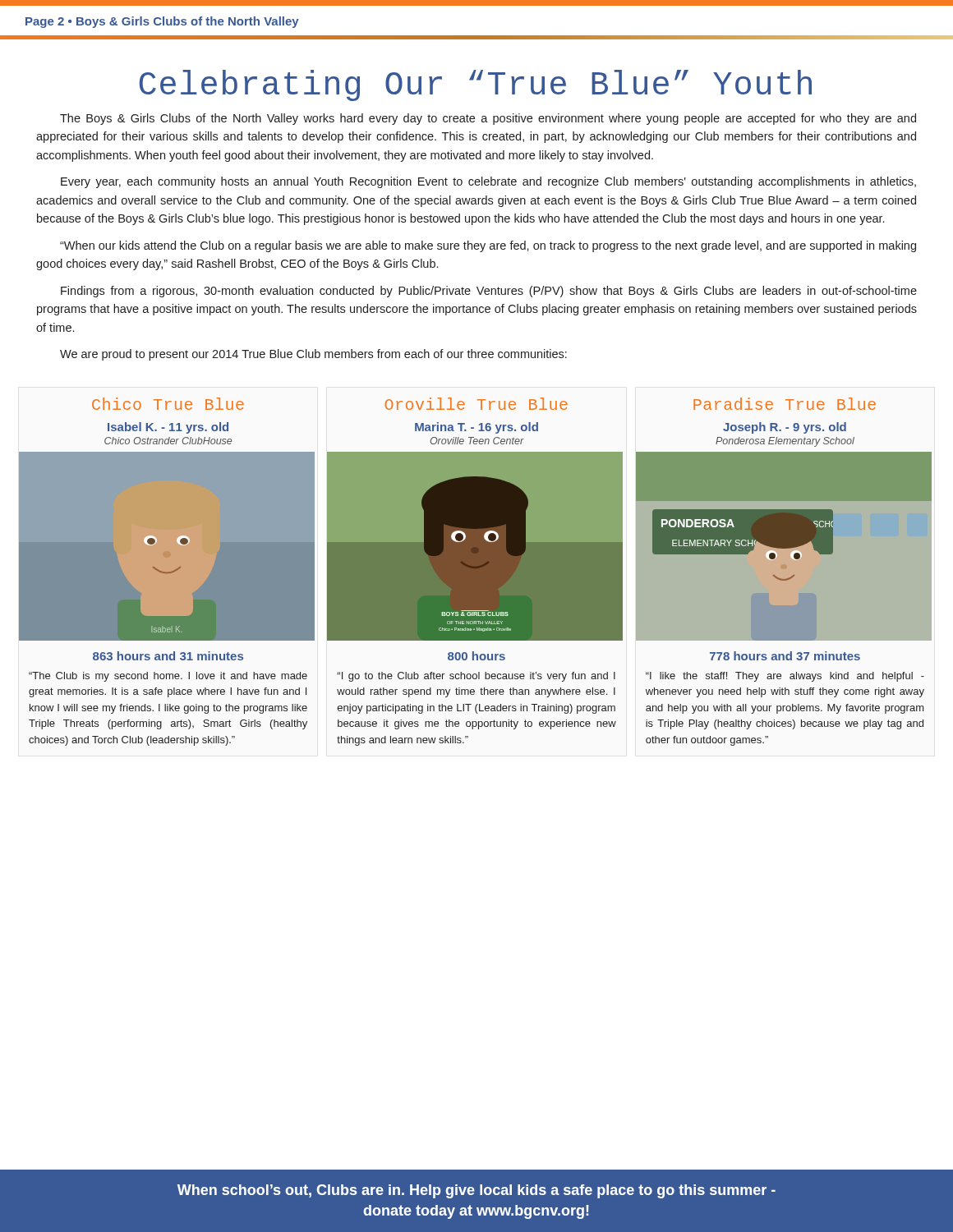The height and width of the screenshot is (1232, 953).
Task: Where does it say "Celebrating Our “True Blue” Youth"?
Action: (x=476, y=86)
